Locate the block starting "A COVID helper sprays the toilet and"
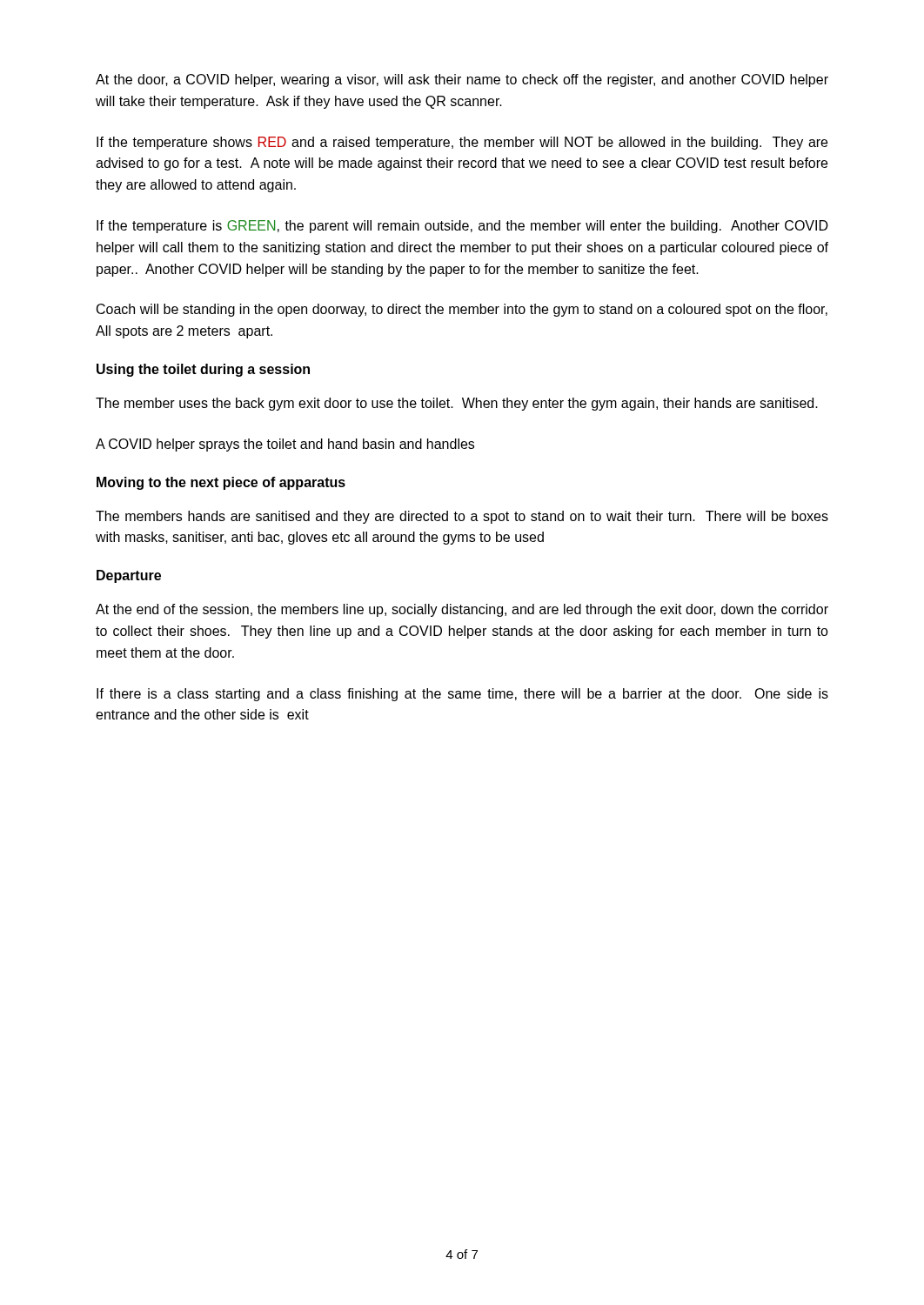 point(285,444)
